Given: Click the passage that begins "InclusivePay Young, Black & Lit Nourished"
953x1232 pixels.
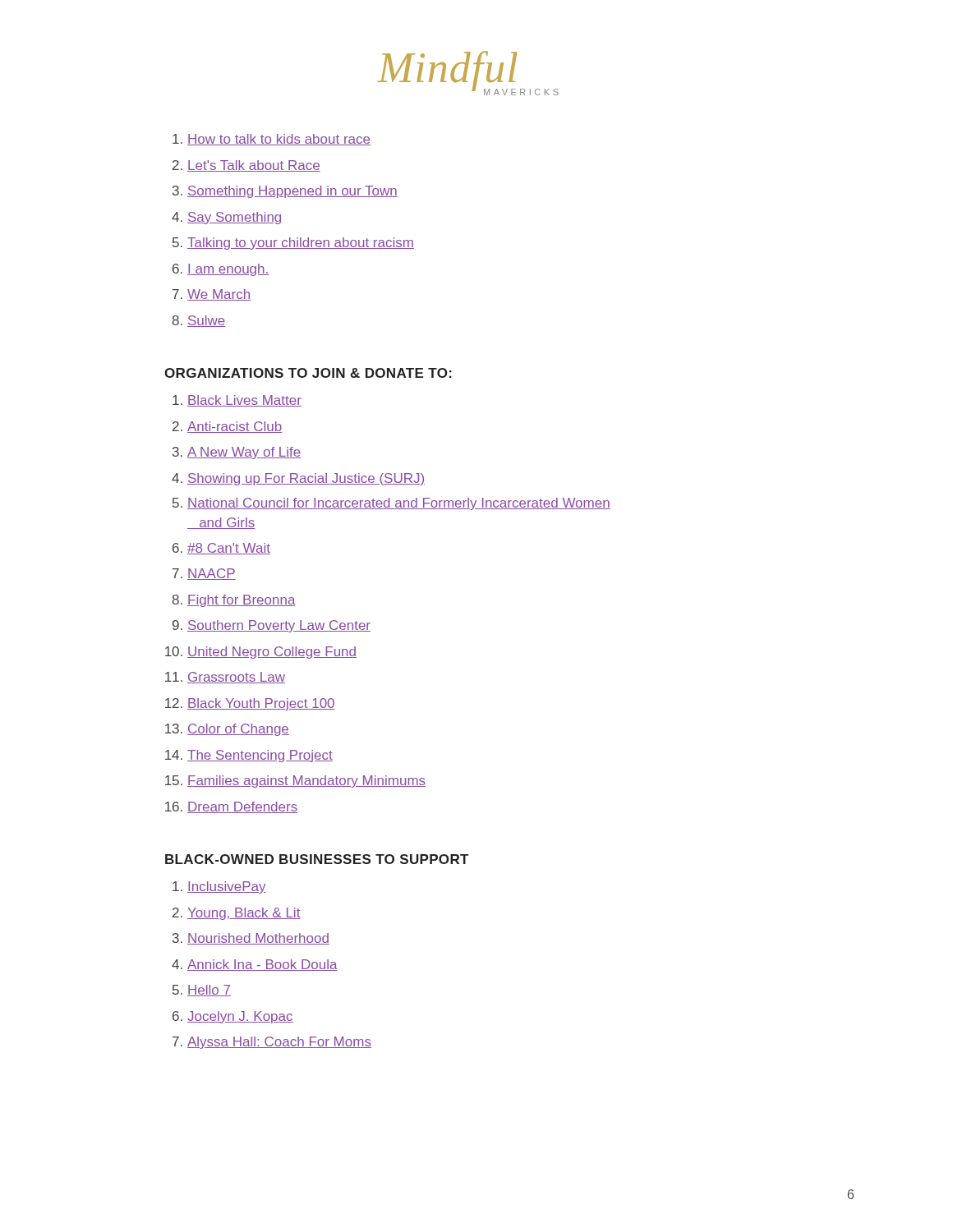Looking at the screenshot, I should pyautogui.click(x=219, y=887).
